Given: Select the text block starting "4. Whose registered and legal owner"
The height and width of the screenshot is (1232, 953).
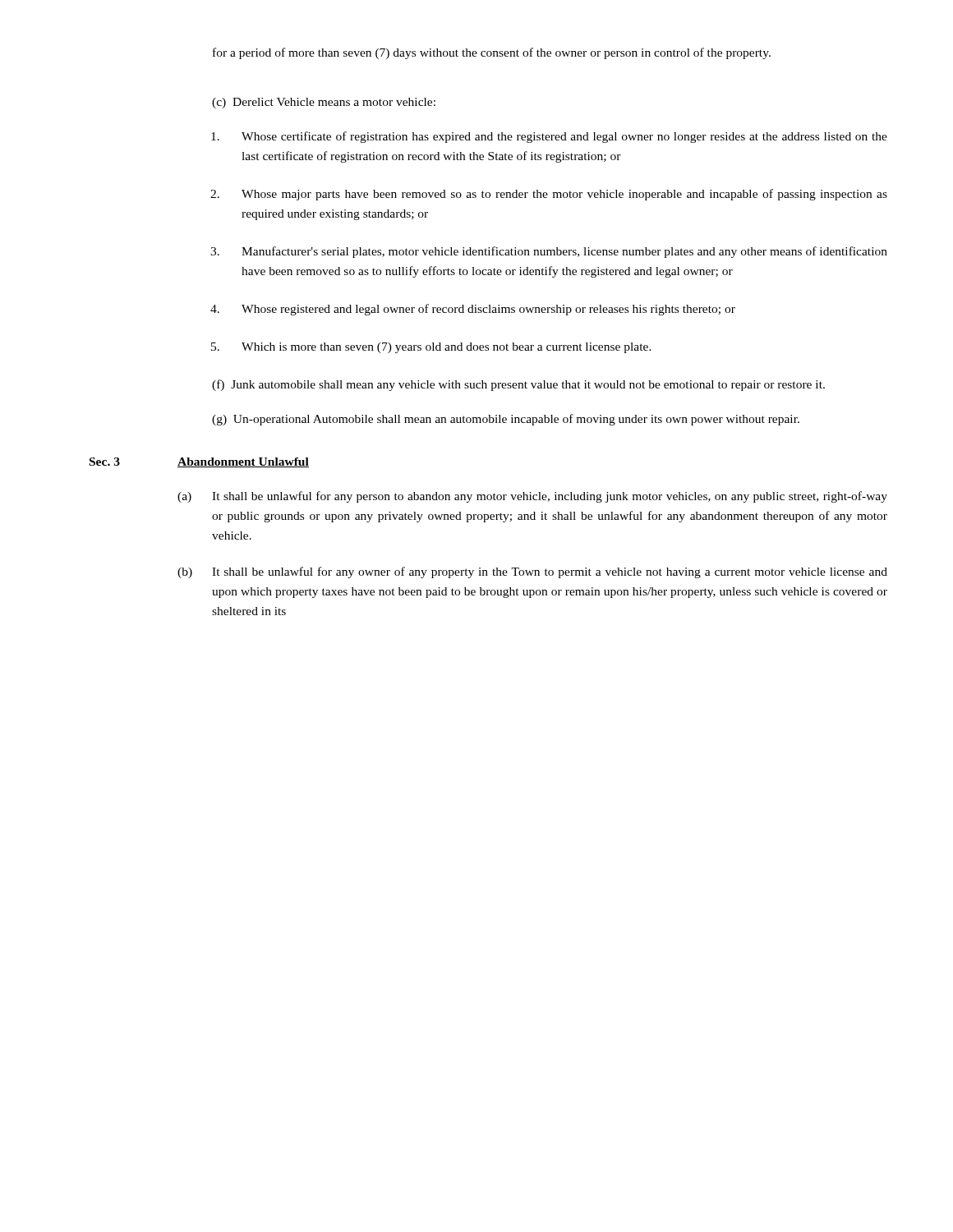Looking at the screenshot, I should (549, 309).
